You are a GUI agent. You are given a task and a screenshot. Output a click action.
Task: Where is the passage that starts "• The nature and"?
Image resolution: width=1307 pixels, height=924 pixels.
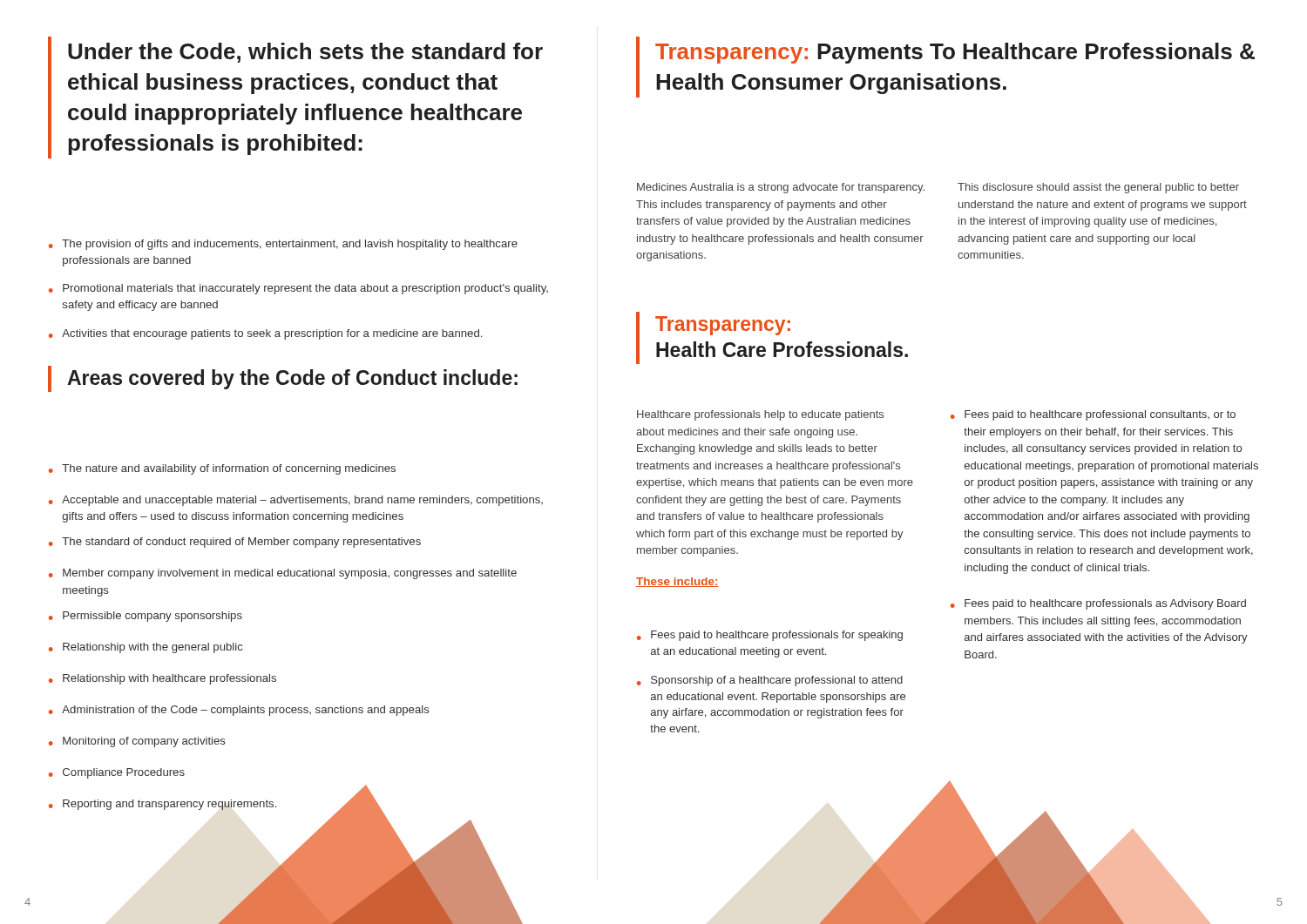(x=222, y=471)
